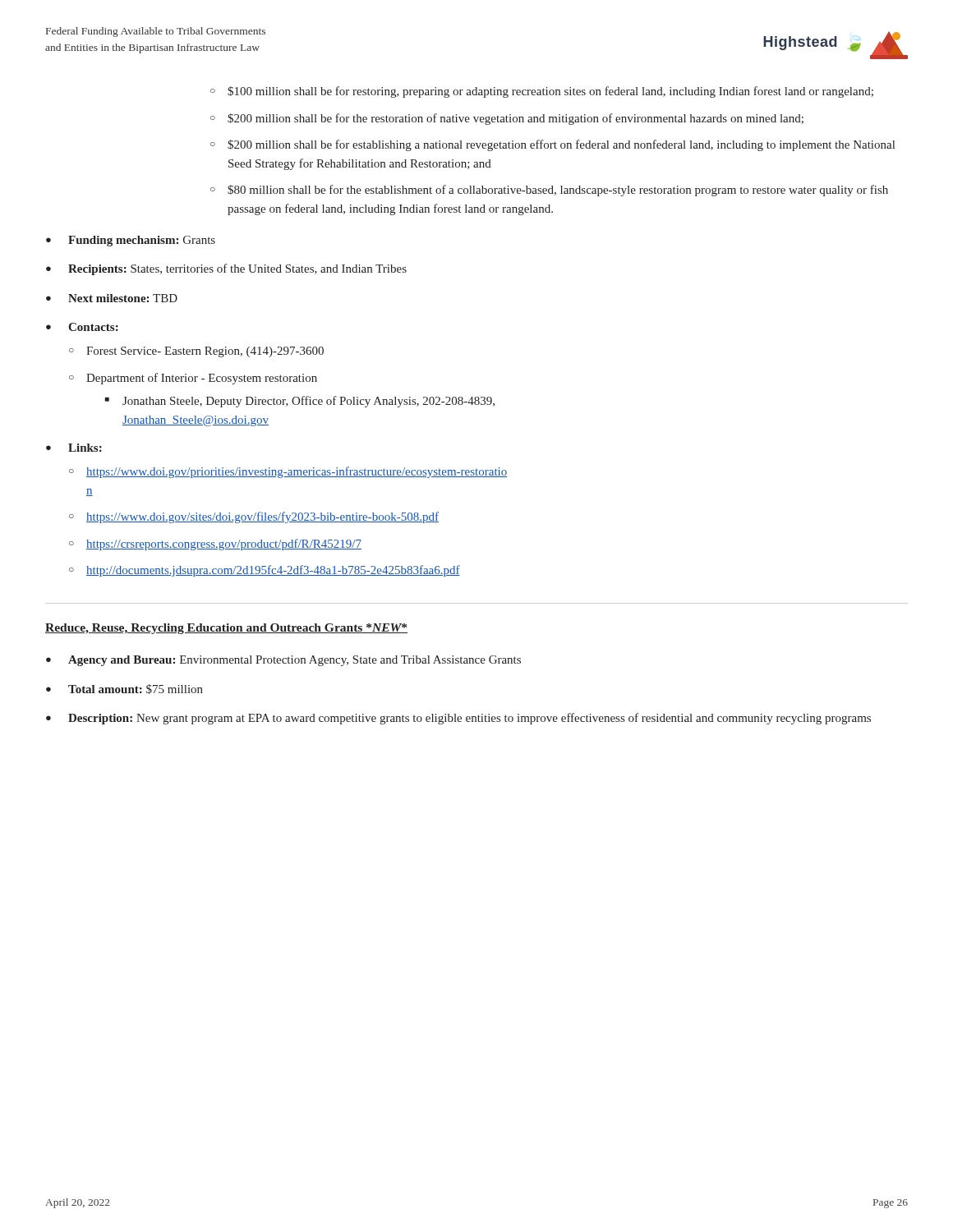Locate the list item containing "$100 million shall be for"
Screen dimensions: 1232x953
(x=551, y=91)
